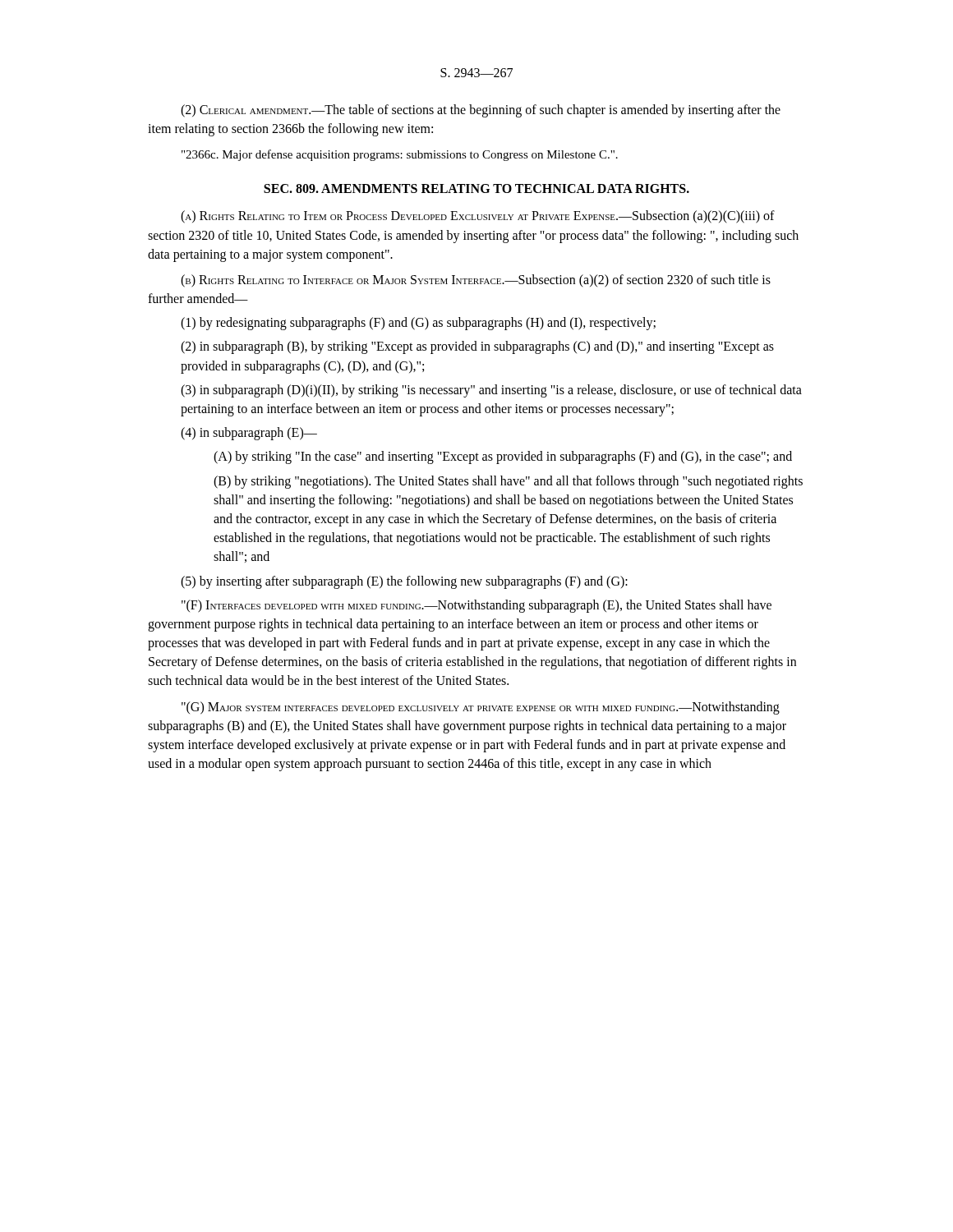The height and width of the screenshot is (1232, 953).
Task: Point to the text block starting "(5) by inserting after subparagraph (E) the following"
Action: tap(493, 581)
